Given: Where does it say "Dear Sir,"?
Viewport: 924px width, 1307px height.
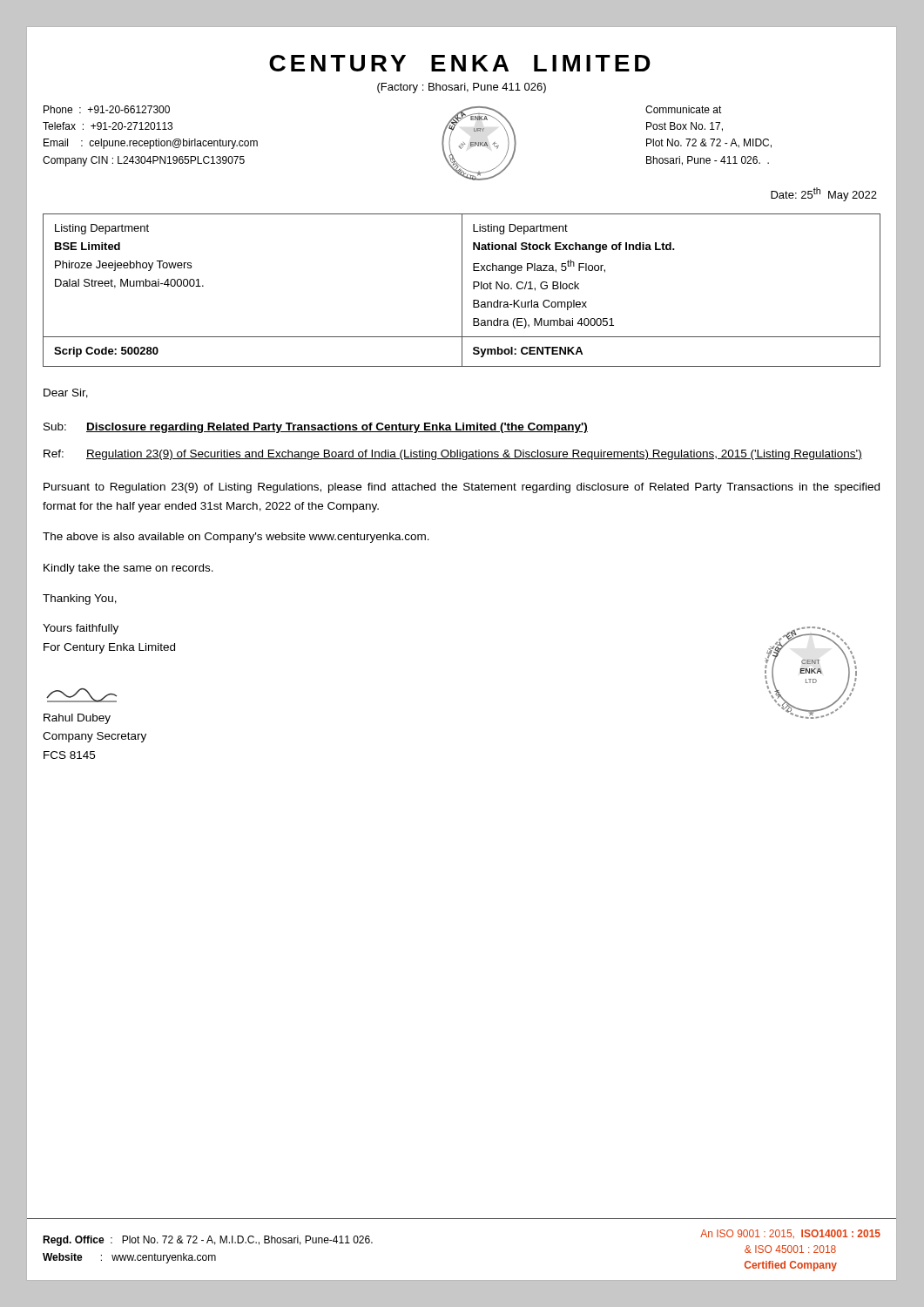Looking at the screenshot, I should click(x=66, y=393).
